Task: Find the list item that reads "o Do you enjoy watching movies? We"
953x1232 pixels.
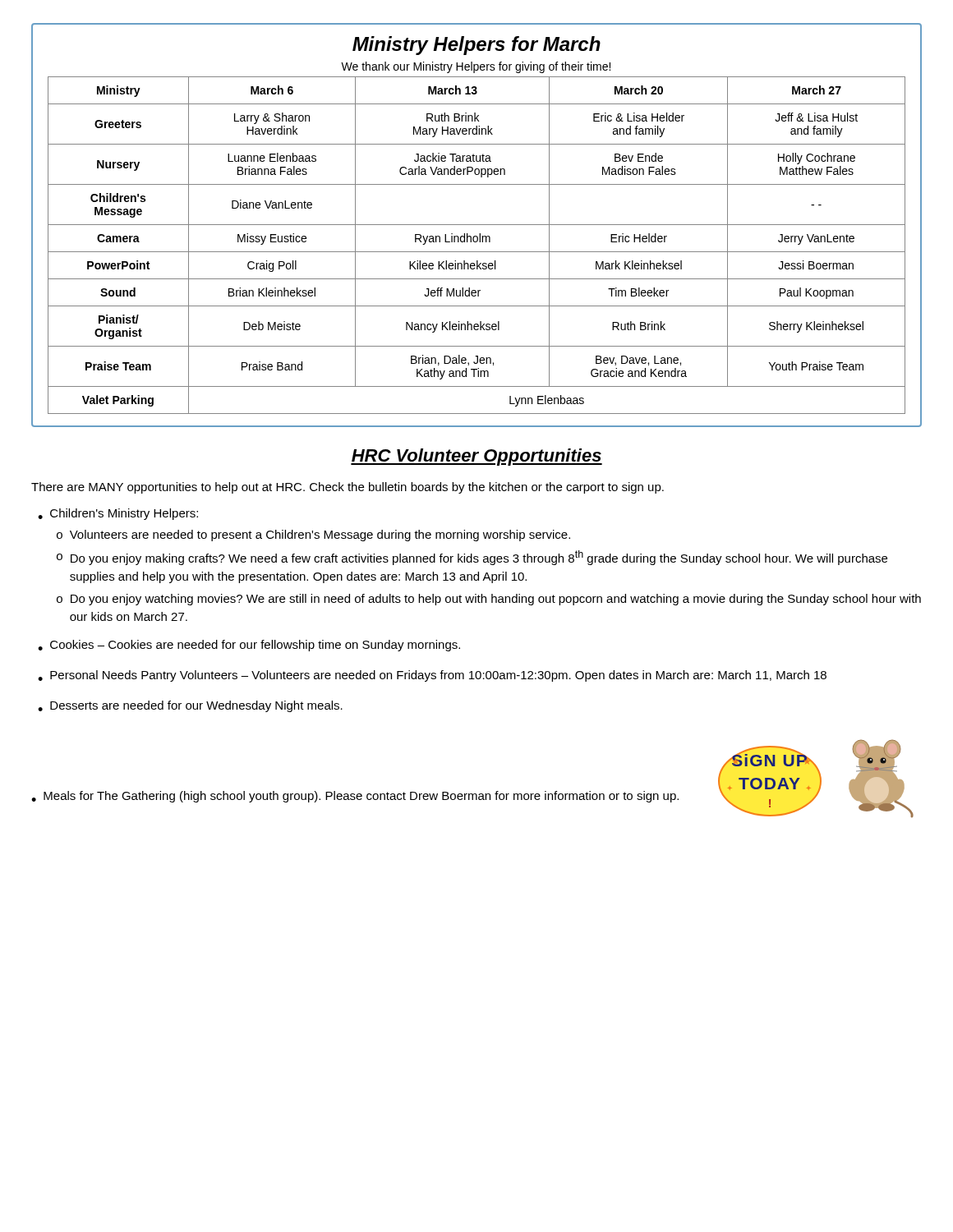Action: pos(489,607)
